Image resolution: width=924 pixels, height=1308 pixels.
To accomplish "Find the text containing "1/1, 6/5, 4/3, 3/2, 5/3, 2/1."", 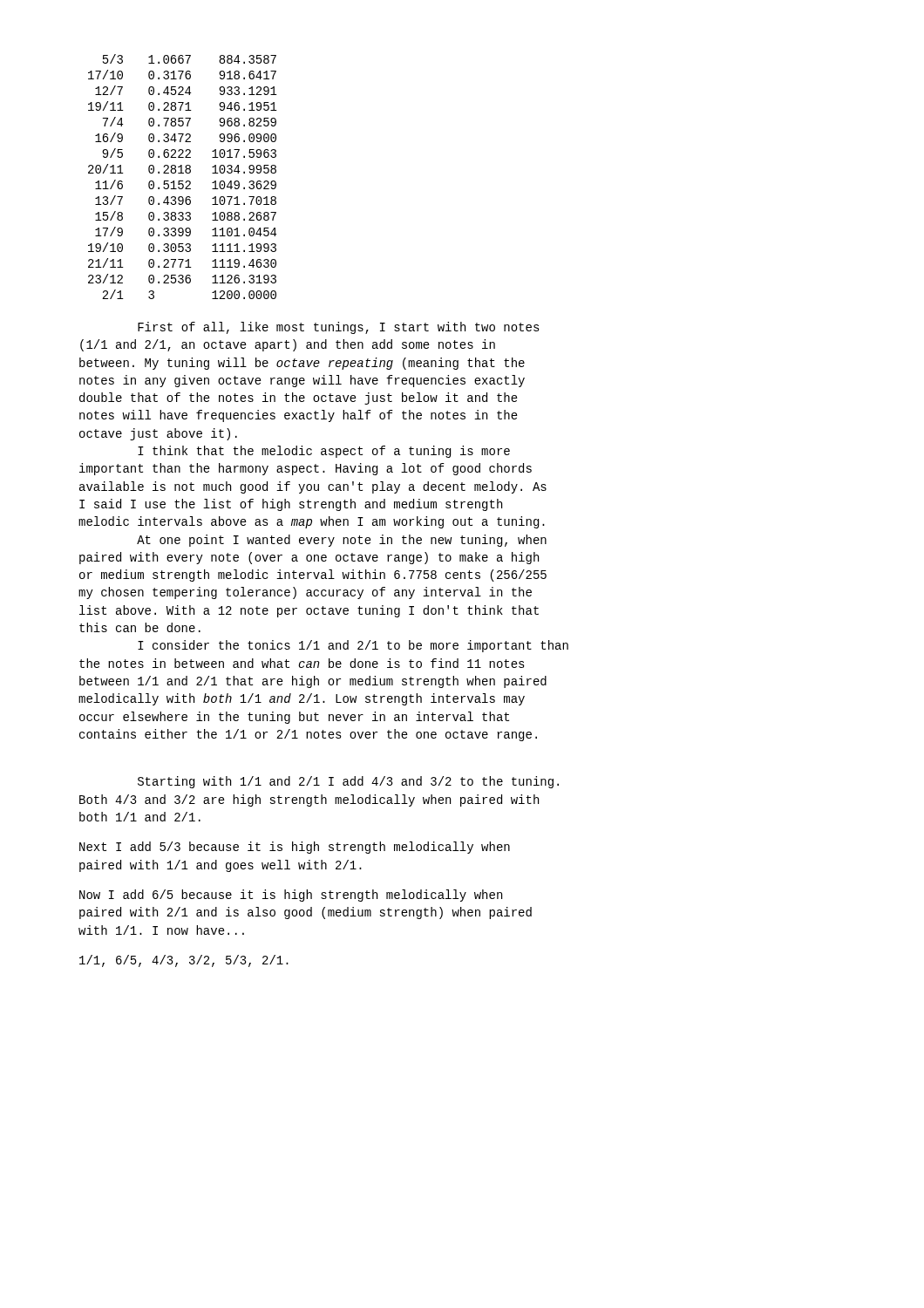I will (185, 961).
